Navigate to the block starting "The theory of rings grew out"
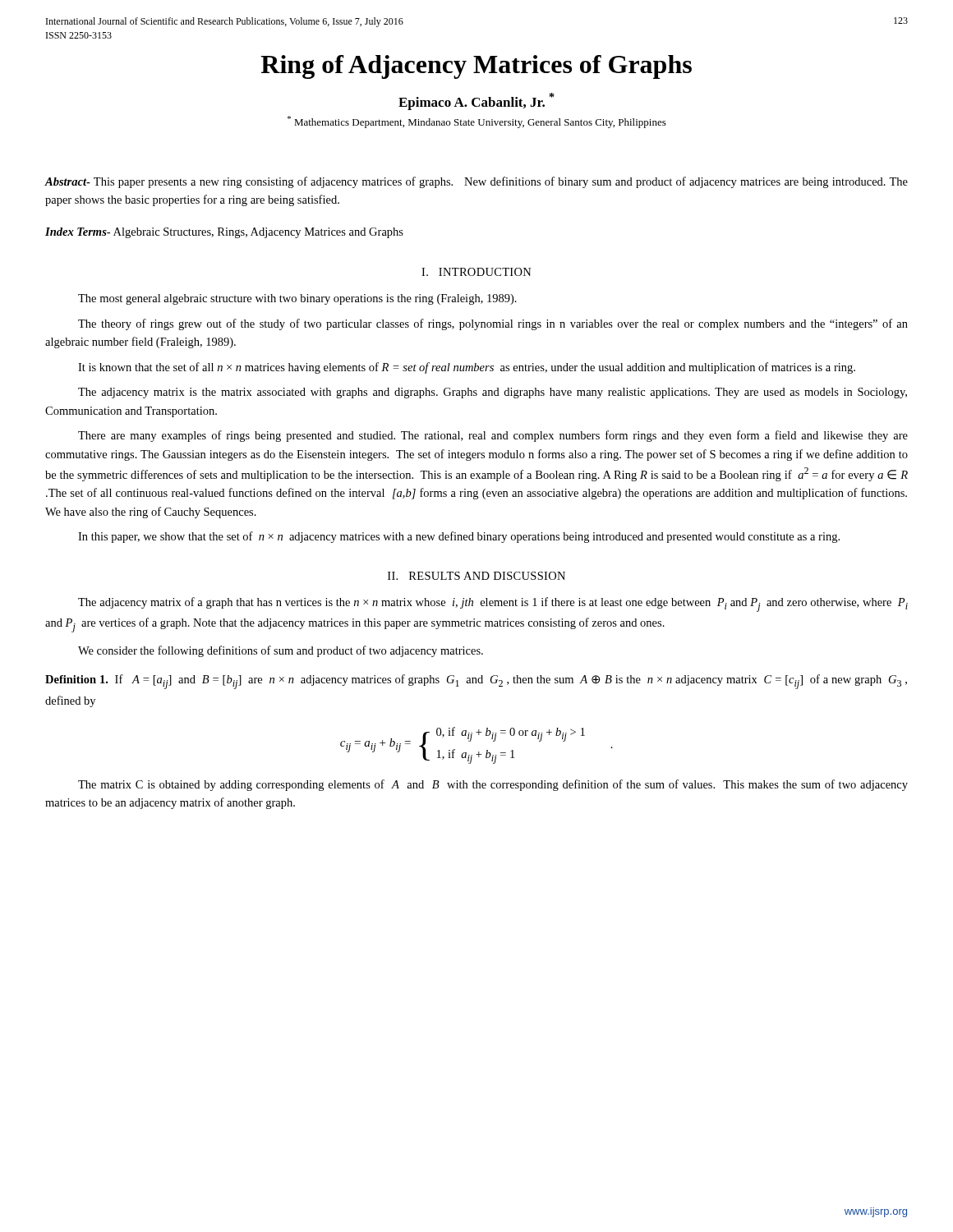 [x=476, y=333]
